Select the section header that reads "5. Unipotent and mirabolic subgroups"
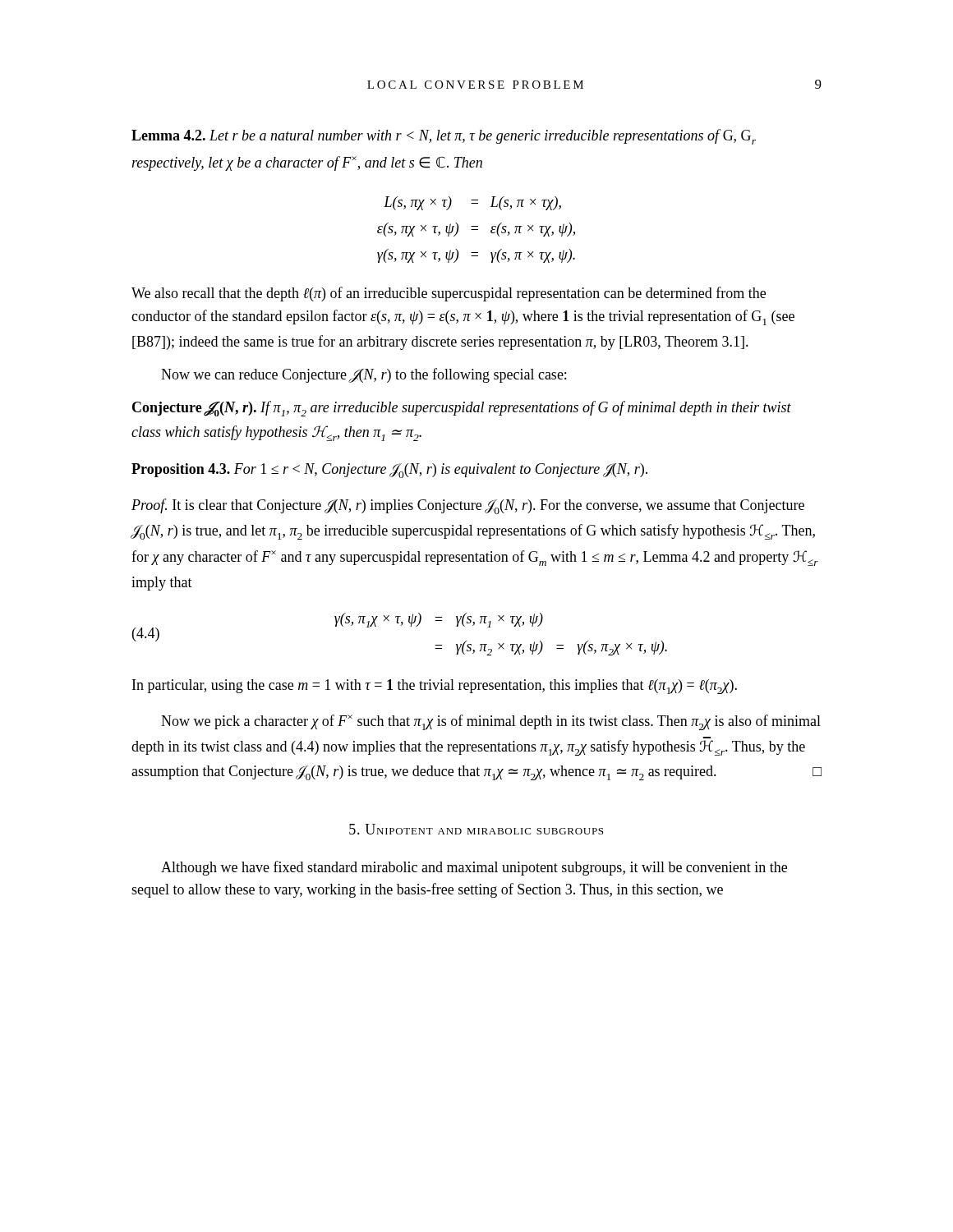 pyautogui.click(x=476, y=829)
